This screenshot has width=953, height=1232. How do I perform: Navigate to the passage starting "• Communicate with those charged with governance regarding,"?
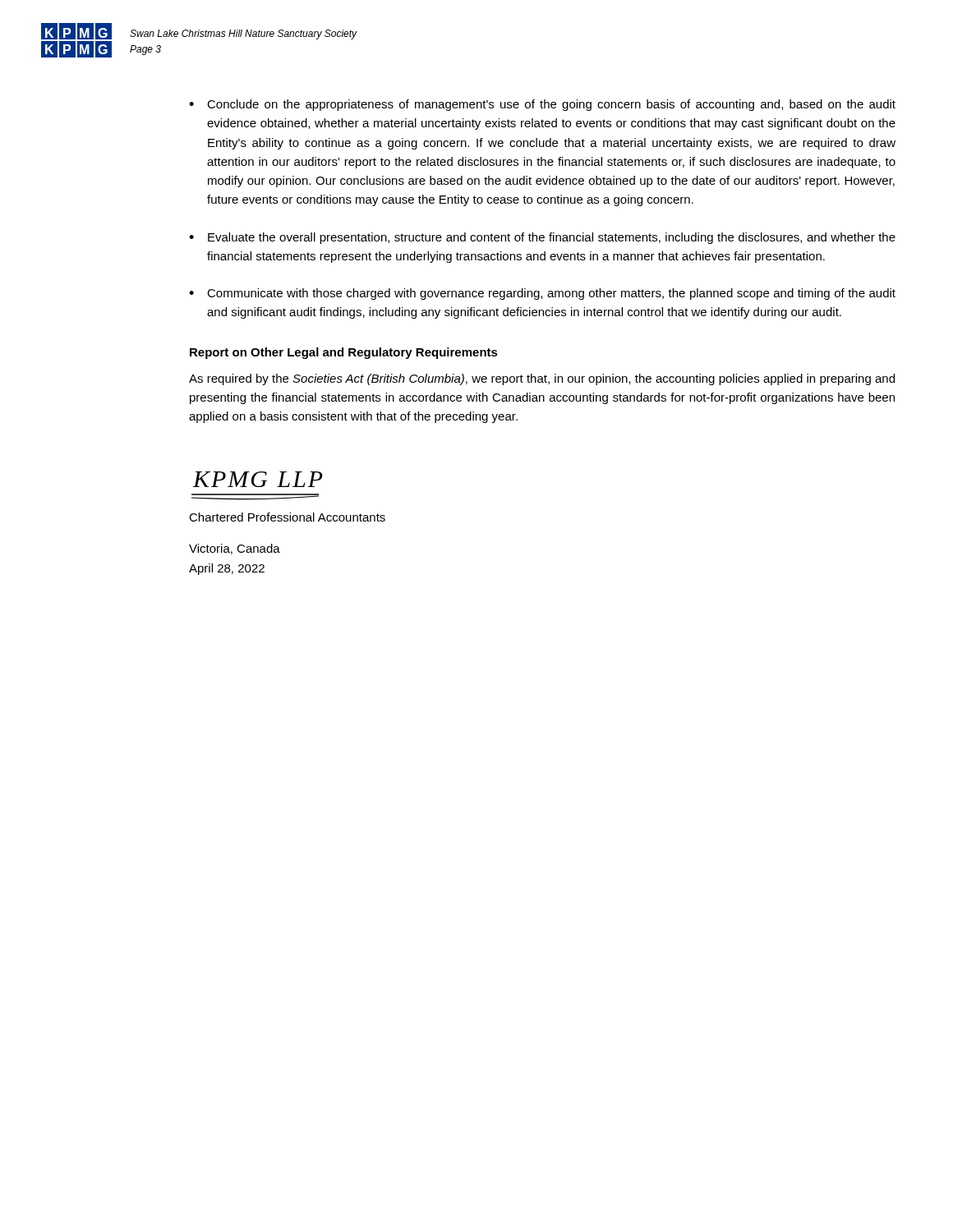click(542, 302)
